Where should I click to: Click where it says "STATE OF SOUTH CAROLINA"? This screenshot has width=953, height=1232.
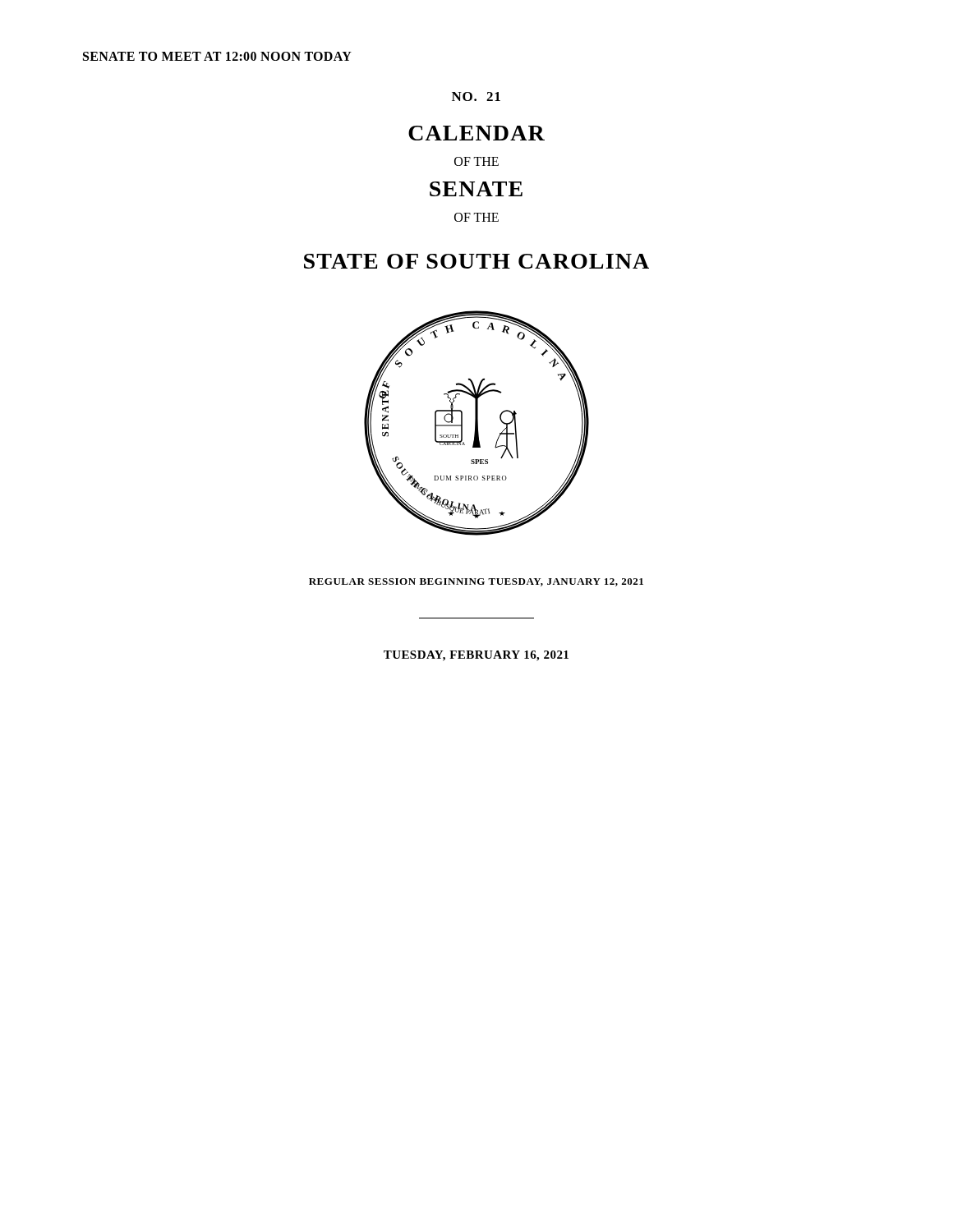(476, 261)
